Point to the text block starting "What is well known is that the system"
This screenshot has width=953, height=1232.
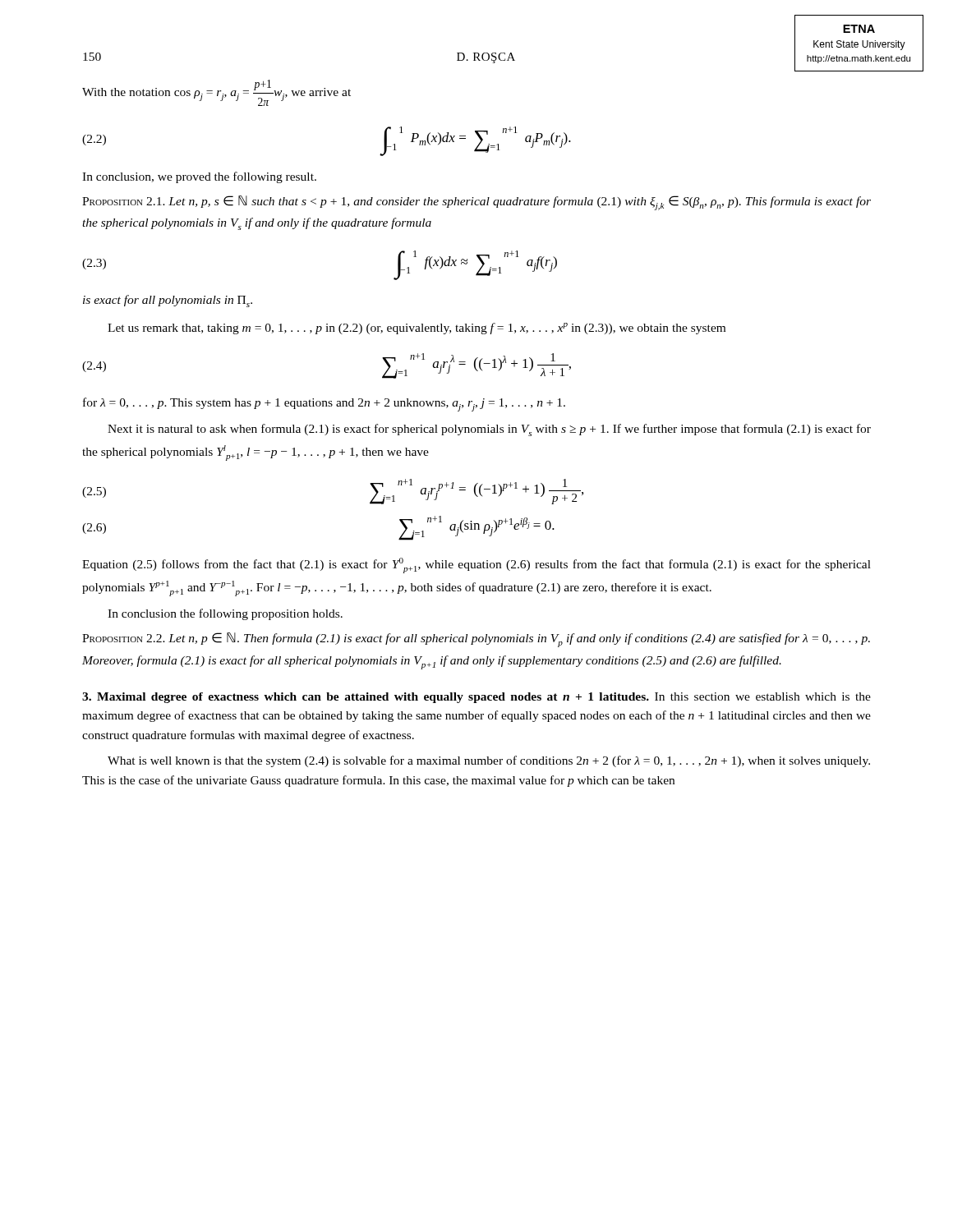click(476, 770)
